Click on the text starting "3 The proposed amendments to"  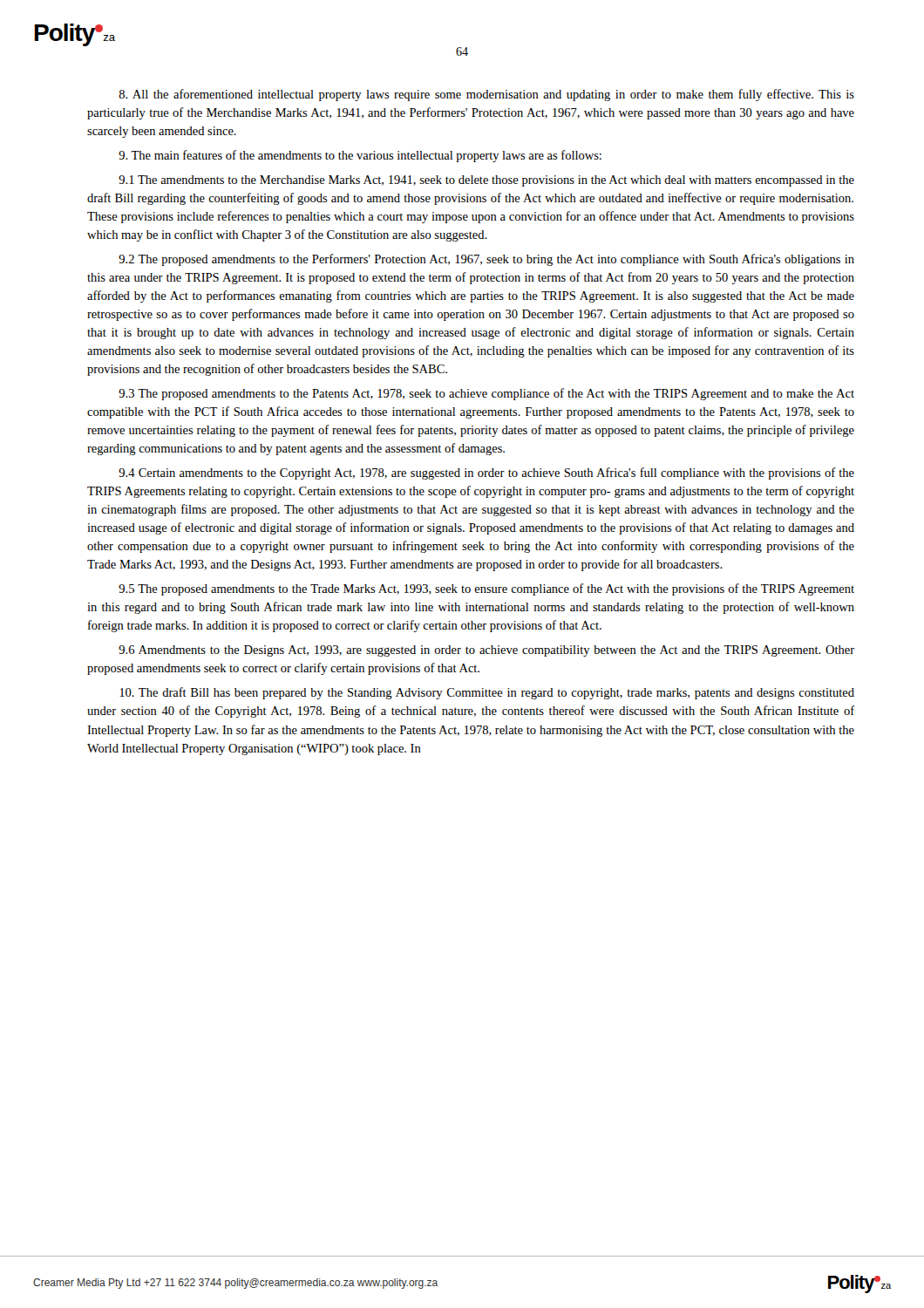click(x=471, y=421)
